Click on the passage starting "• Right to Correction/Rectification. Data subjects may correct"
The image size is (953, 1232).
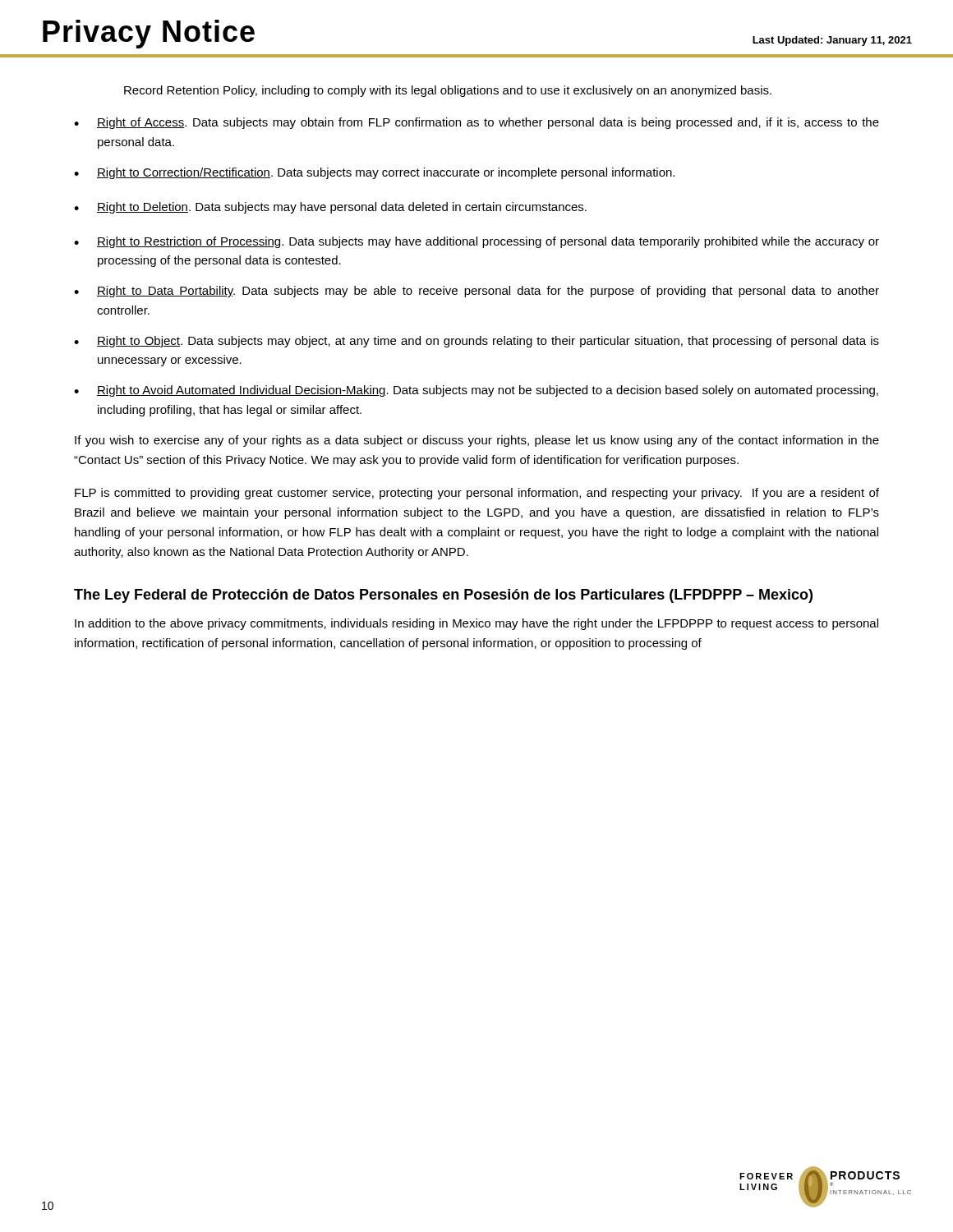click(x=476, y=174)
